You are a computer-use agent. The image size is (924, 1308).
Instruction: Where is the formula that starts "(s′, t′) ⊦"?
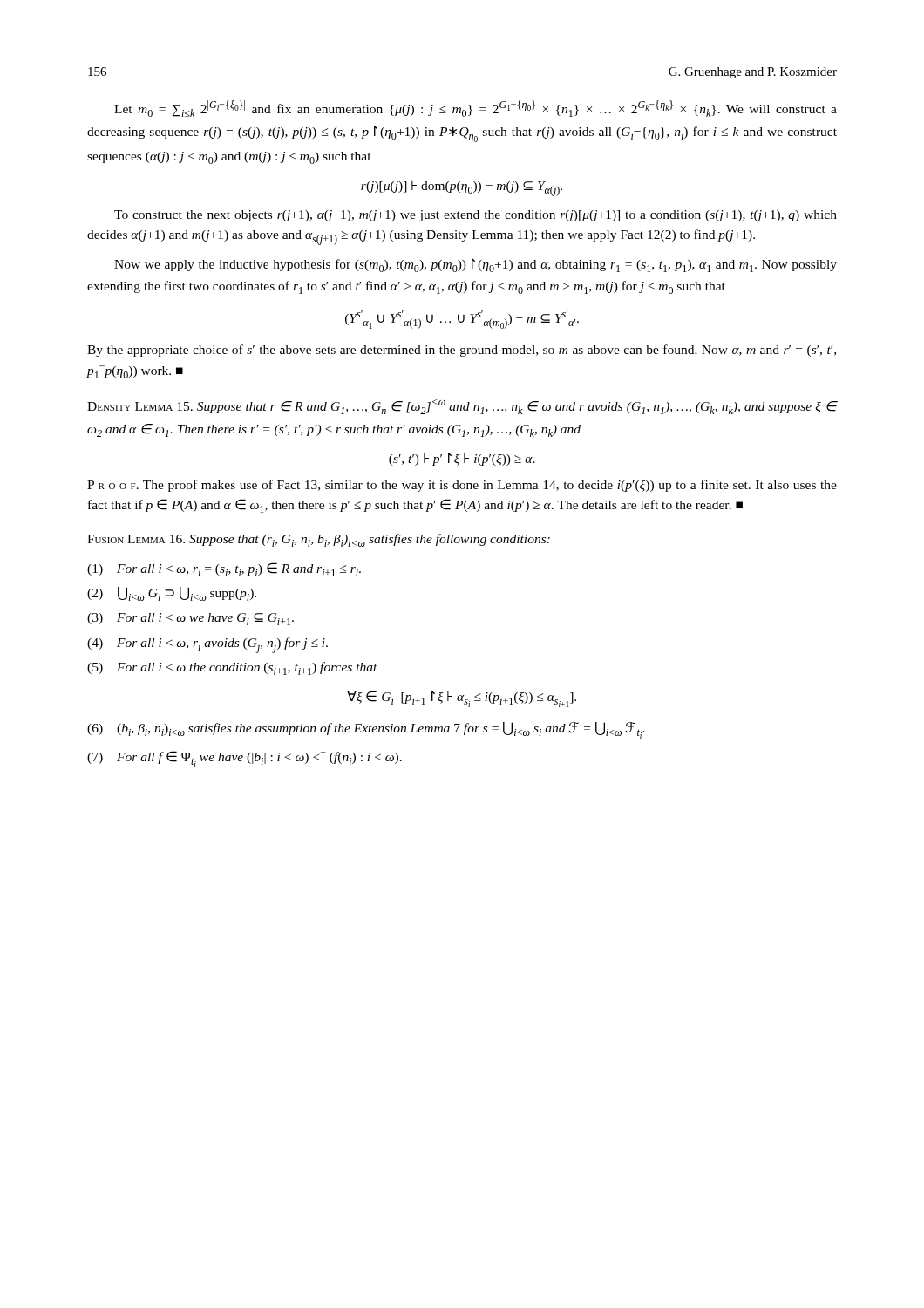point(462,458)
